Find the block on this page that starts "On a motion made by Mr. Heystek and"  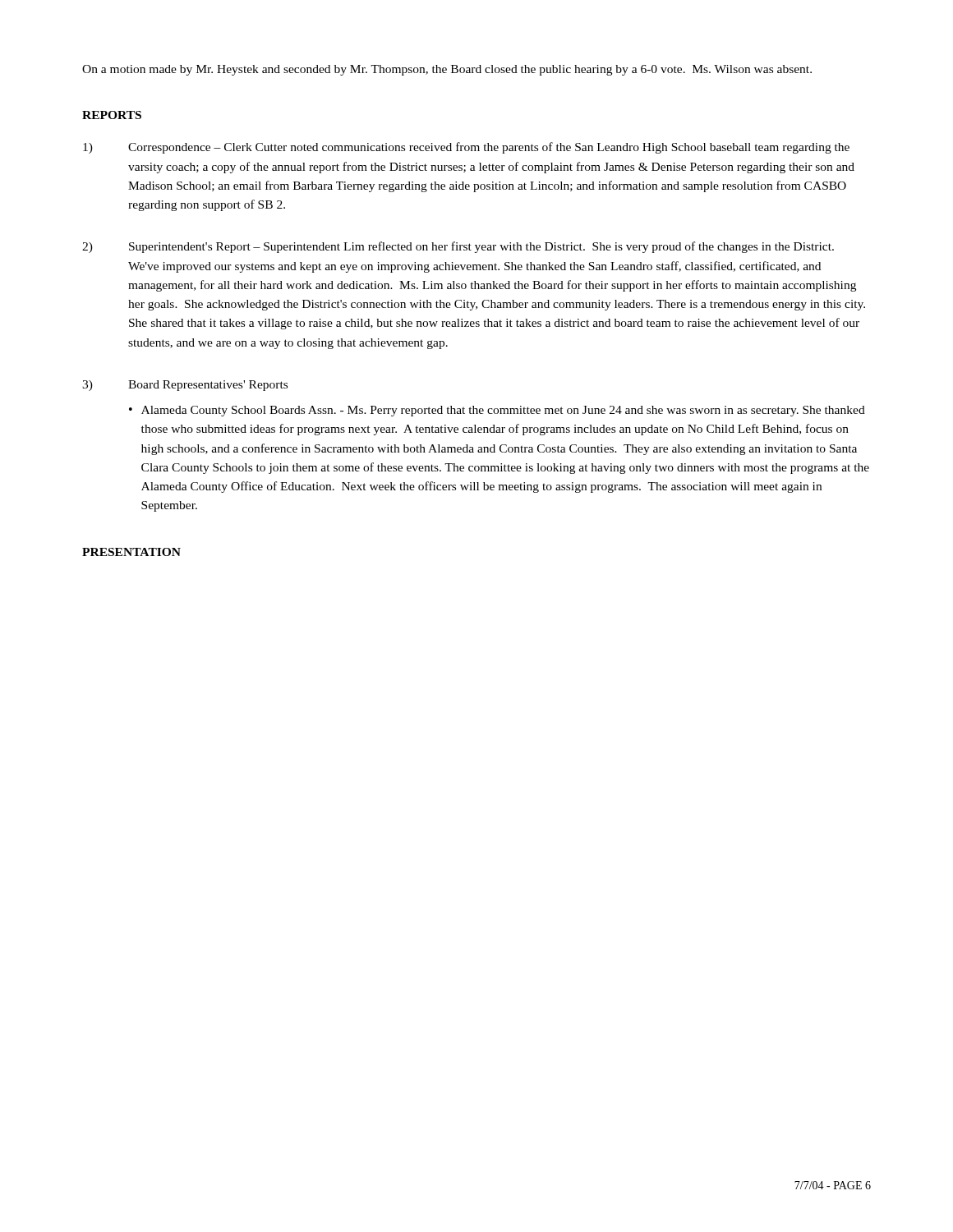[447, 69]
